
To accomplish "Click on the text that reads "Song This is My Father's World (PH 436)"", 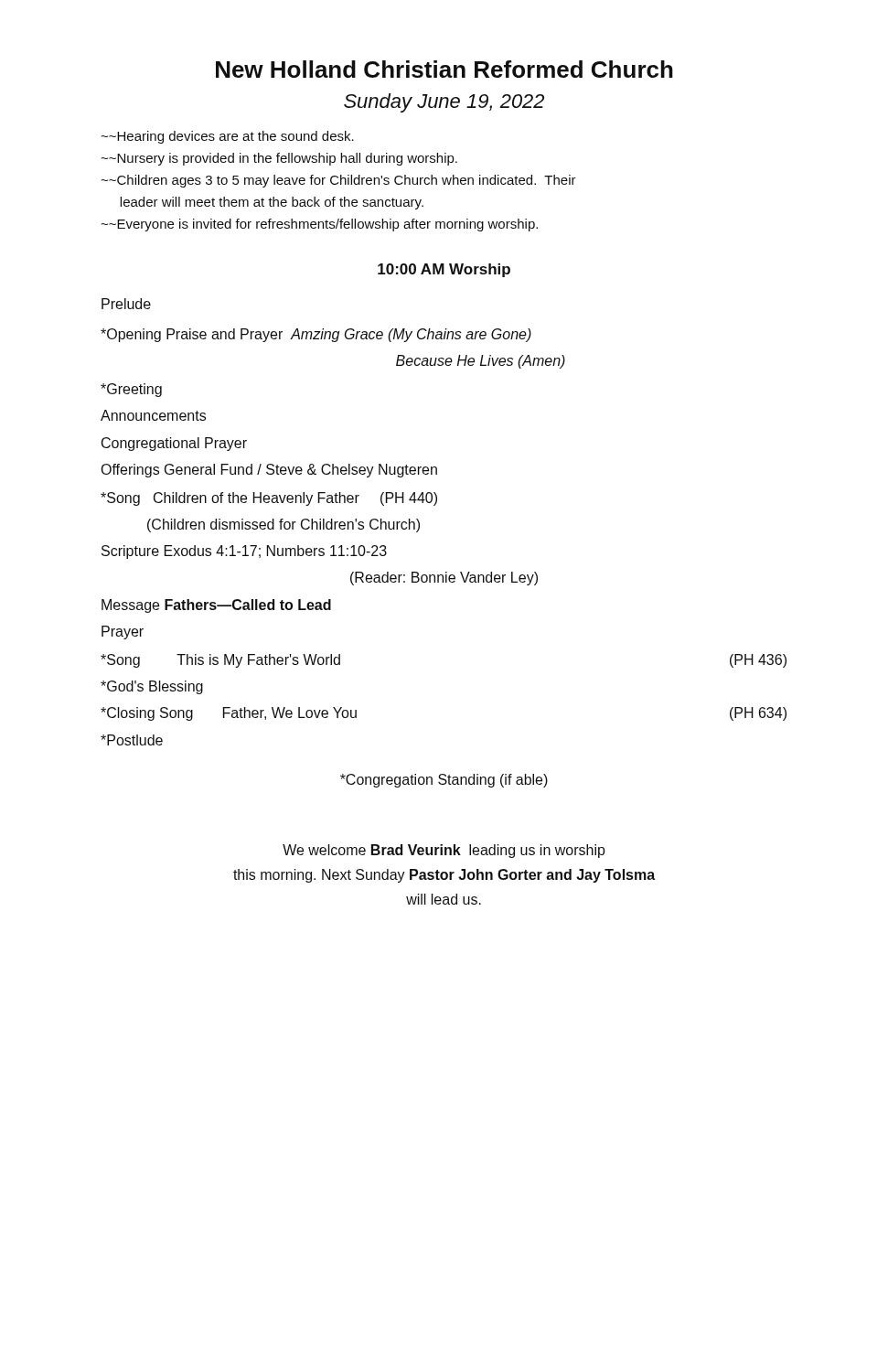I will click(x=122, y=661).
